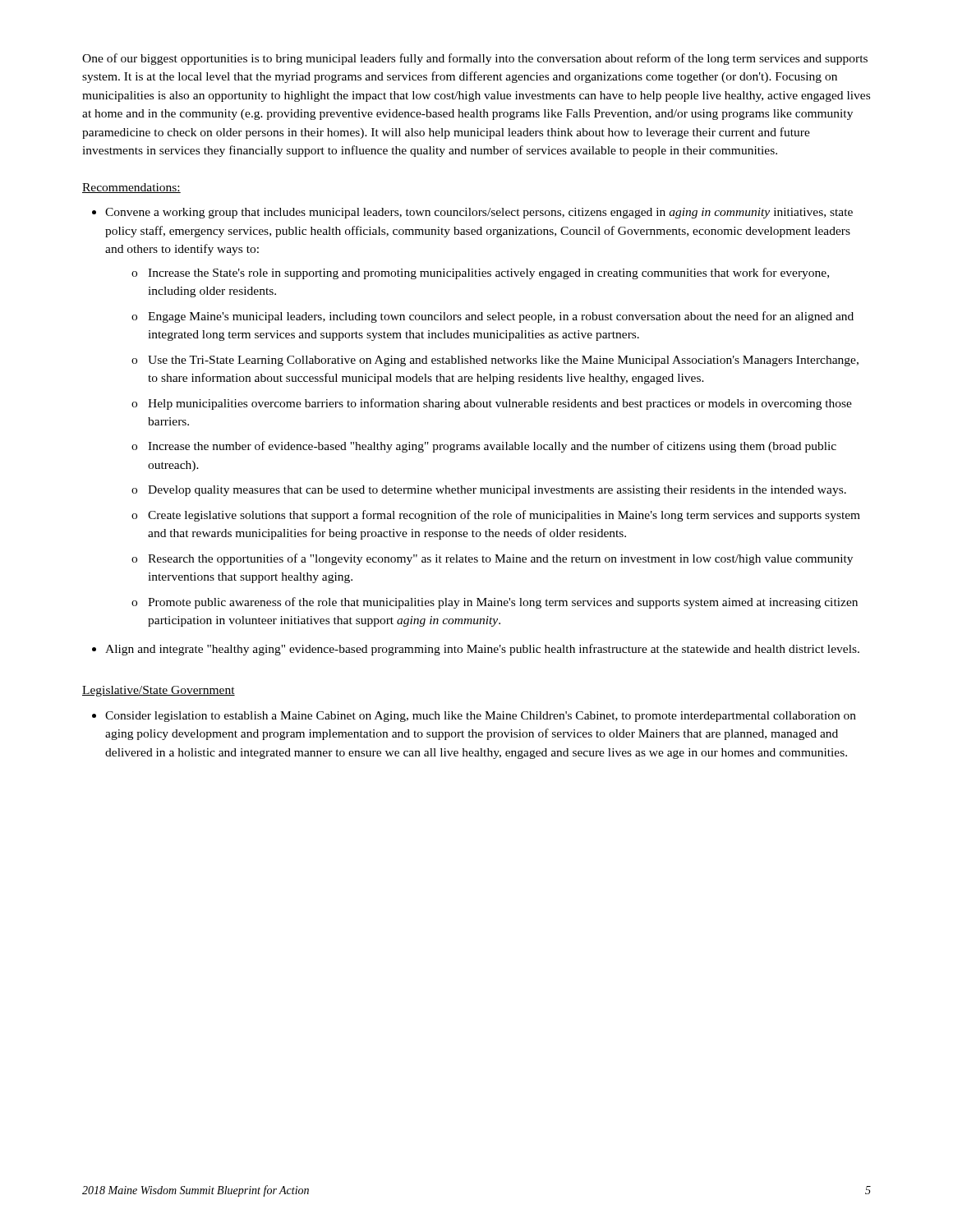This screenshot has height=1232, width=953.
Task: Select the list item that reads "Use the Tri-State Learning Collaborative on Aging and"
Action: (504, 368)
